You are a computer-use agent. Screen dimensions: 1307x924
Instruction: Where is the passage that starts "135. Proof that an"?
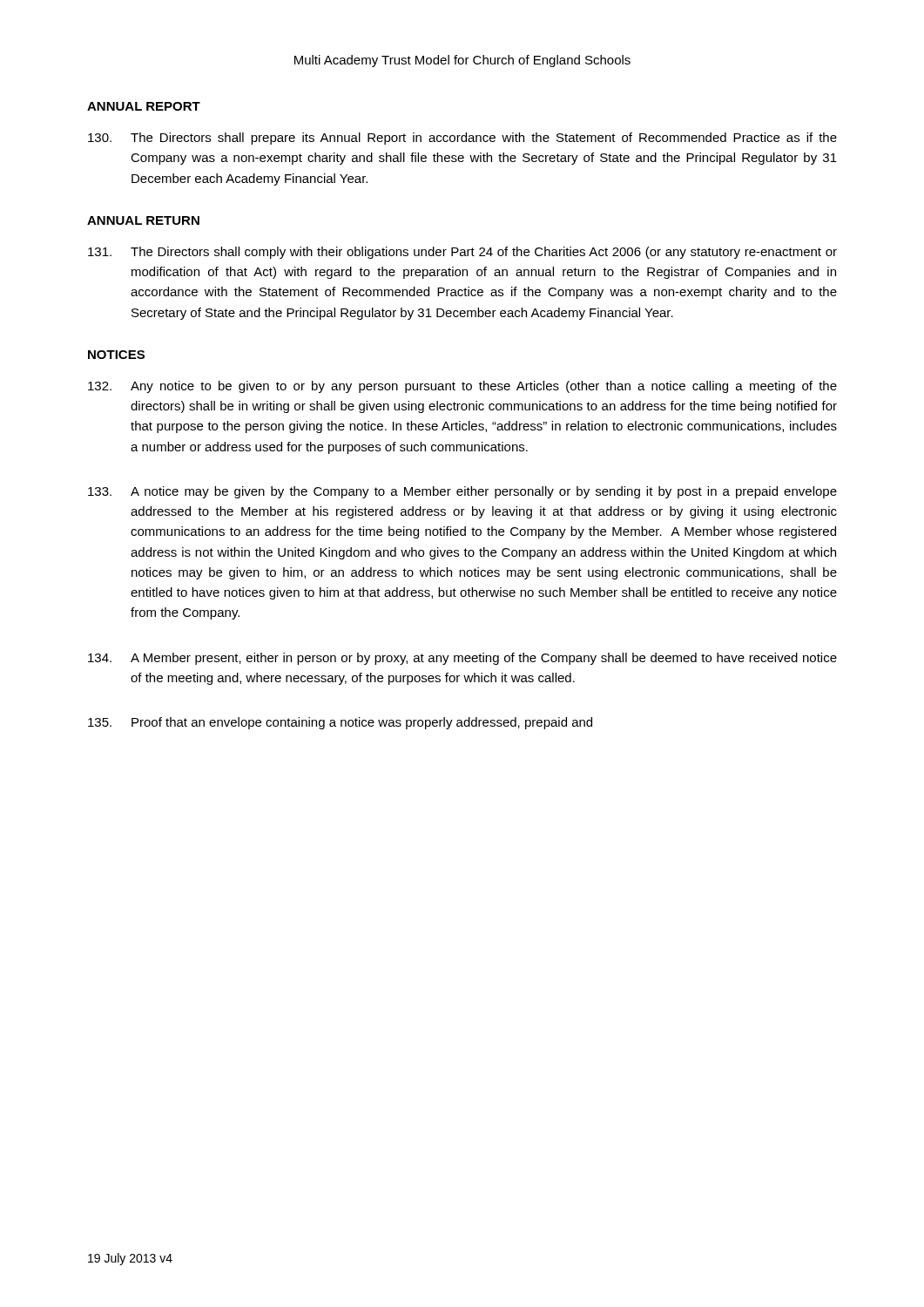[462, 722]
